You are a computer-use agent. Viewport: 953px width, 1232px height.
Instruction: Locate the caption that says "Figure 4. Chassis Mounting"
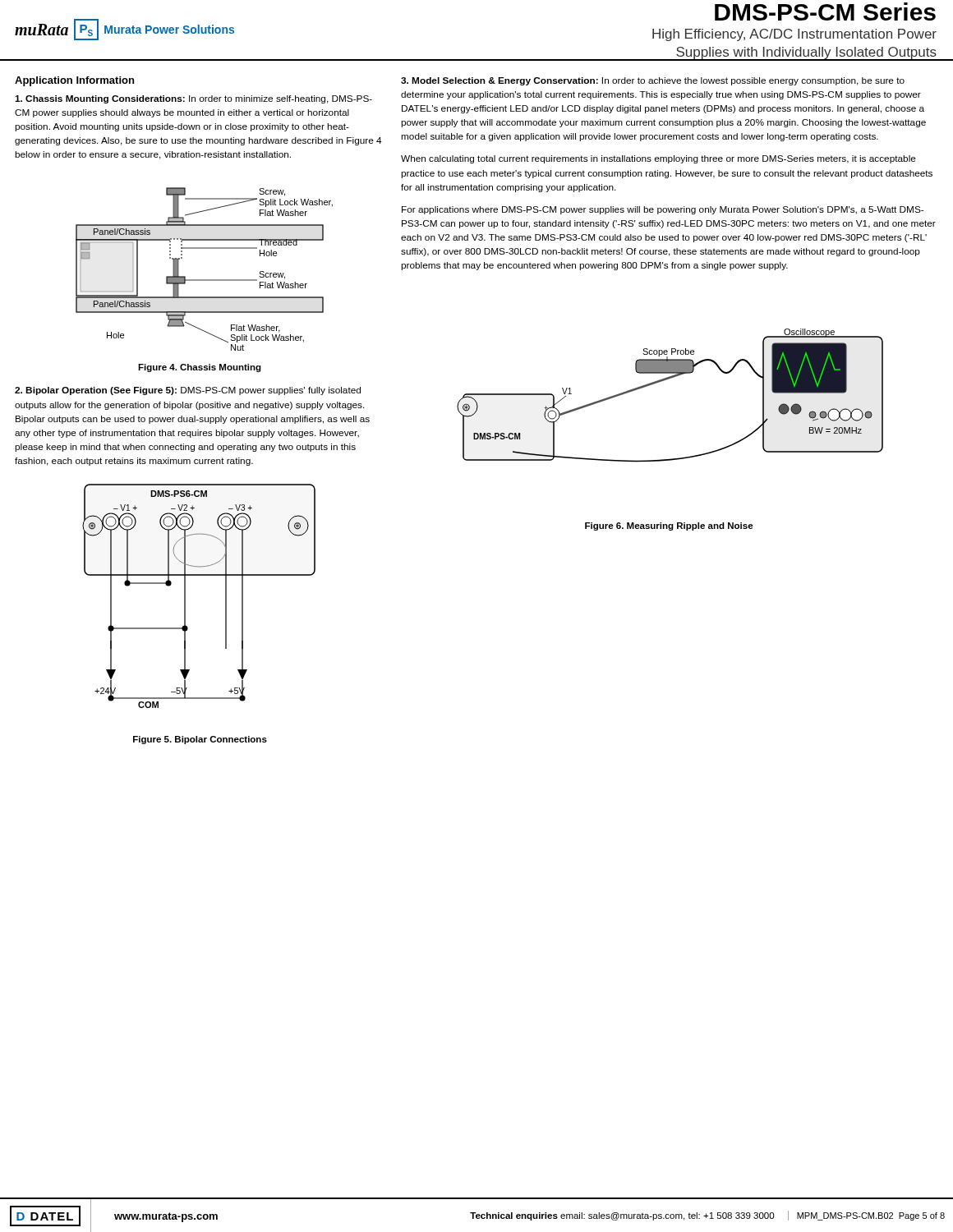click(200, 368)
